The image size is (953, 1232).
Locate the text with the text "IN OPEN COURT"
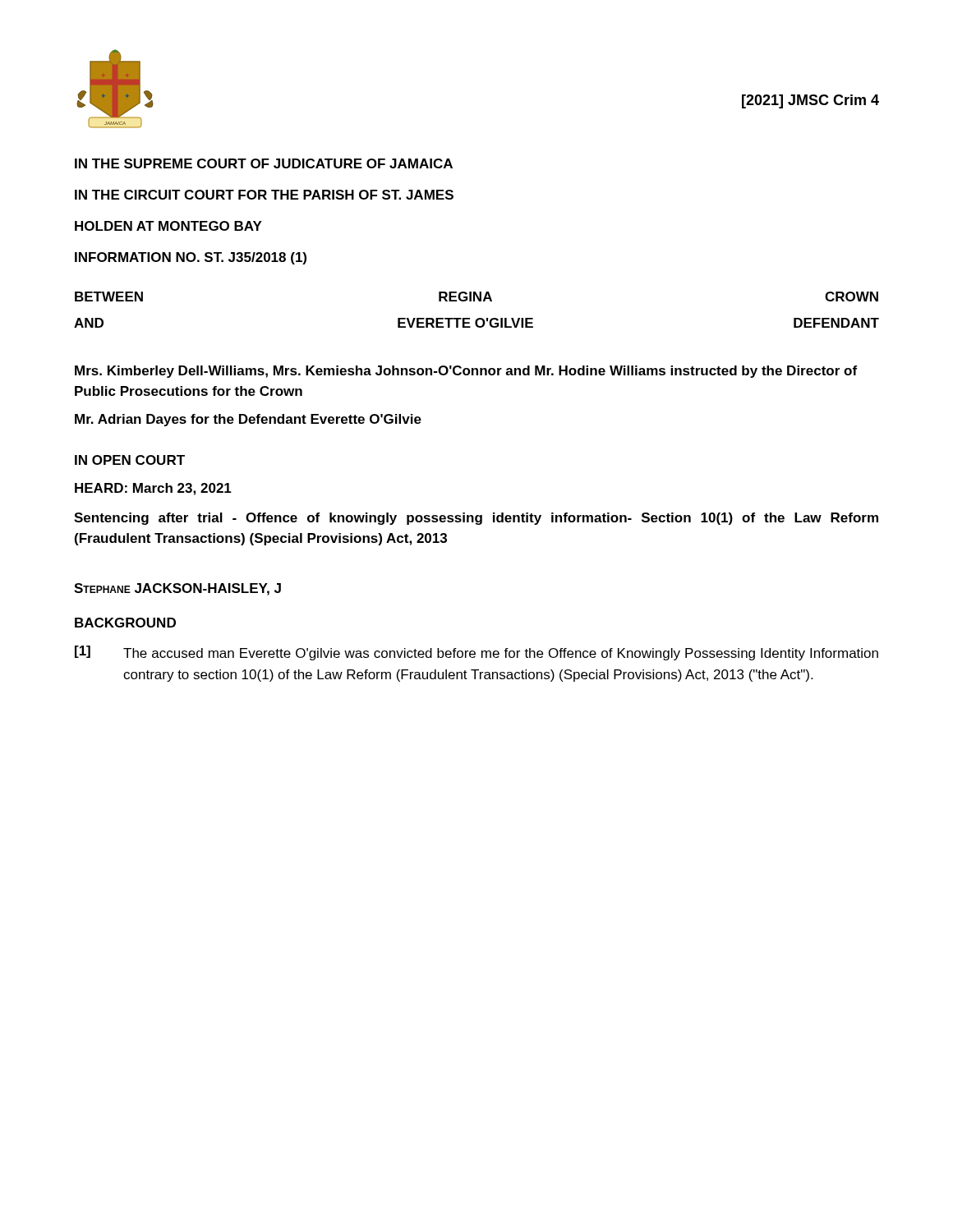pyautogui.click(x=129, y=461)
